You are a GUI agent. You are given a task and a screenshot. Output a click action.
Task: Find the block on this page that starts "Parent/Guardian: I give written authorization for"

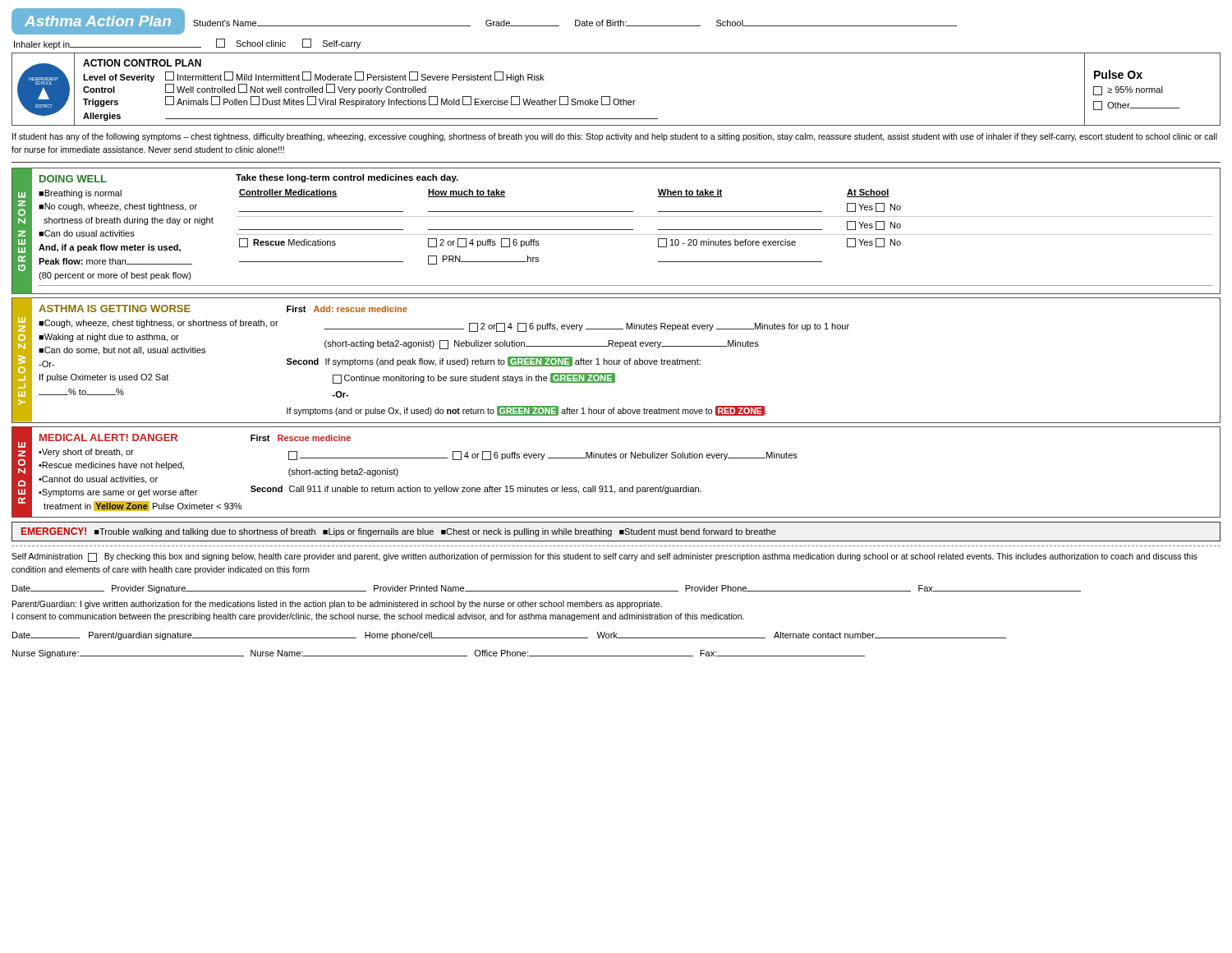click(378, 610)
